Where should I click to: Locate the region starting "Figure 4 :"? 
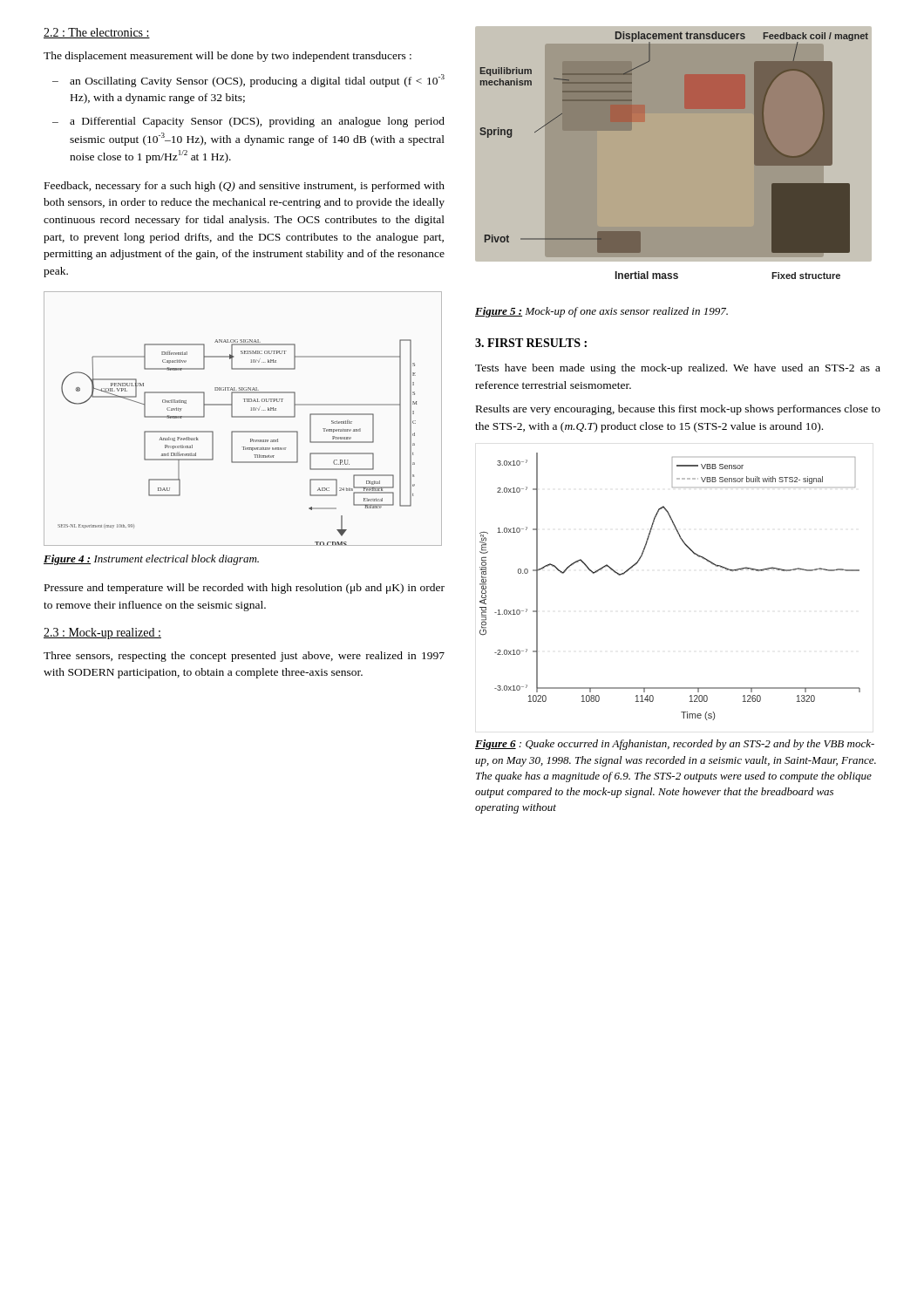click(x=152, y=559)
